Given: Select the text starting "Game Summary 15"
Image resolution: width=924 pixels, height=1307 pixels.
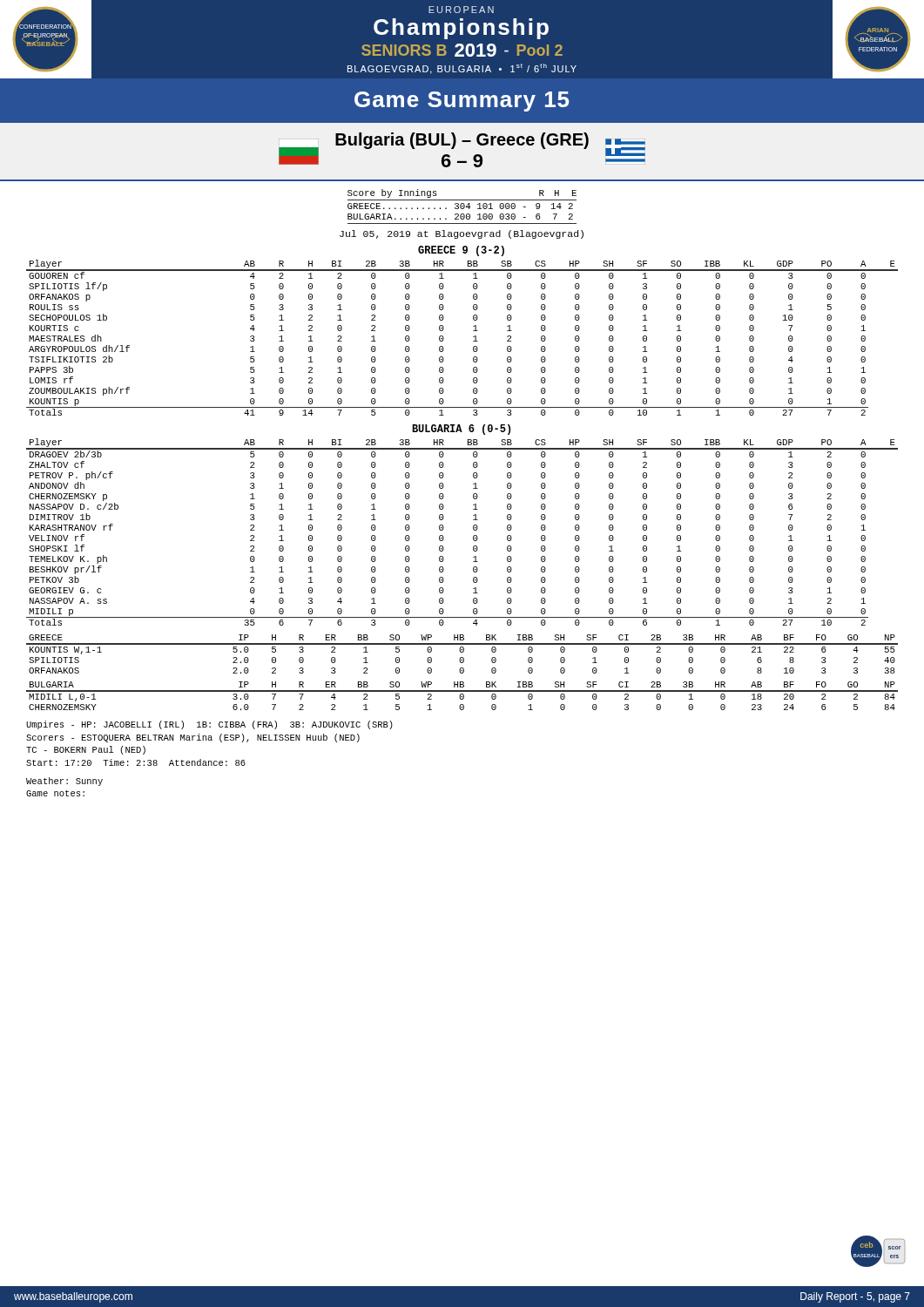Looking at the screenshot, I should coord(462,99).
